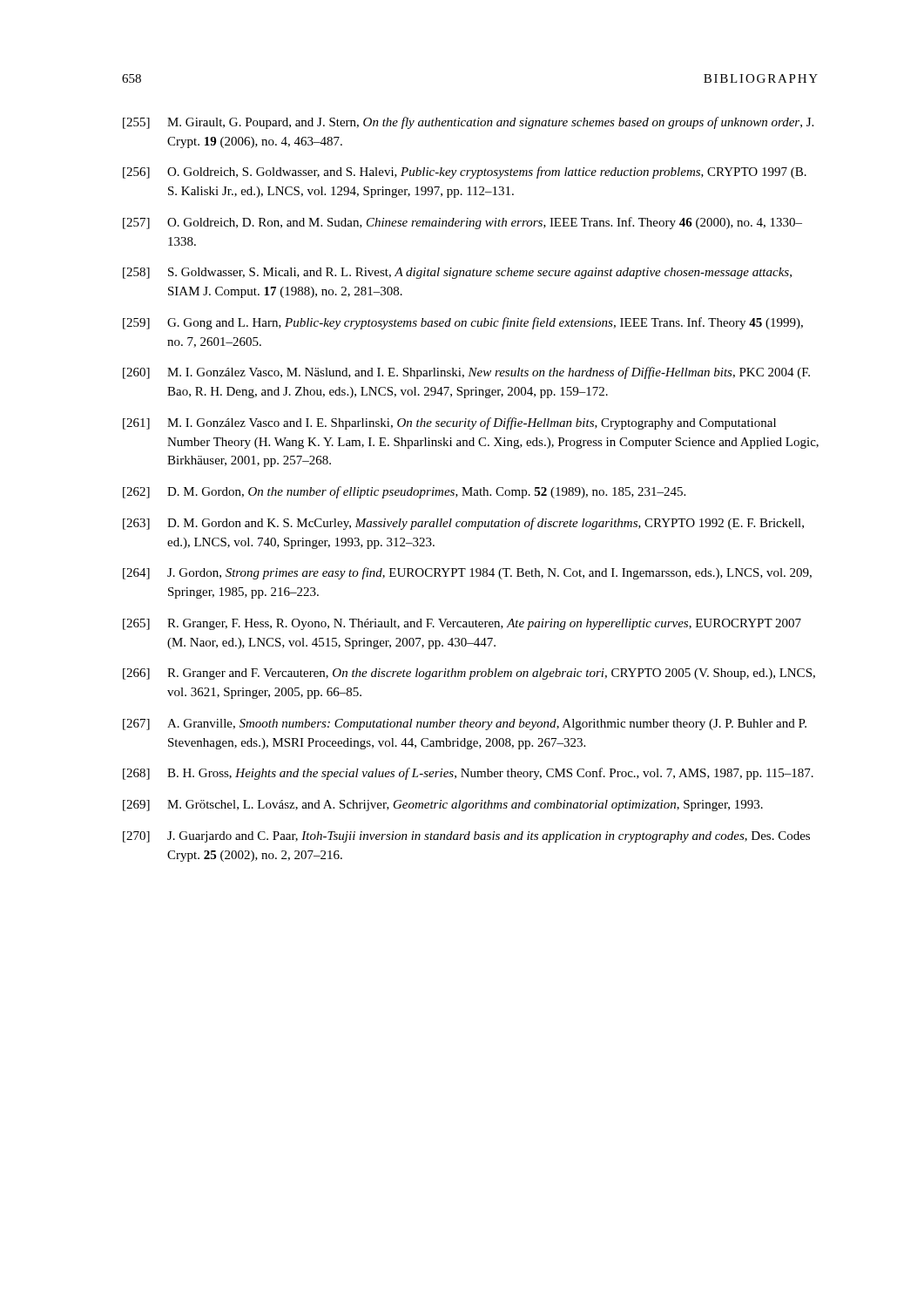924x1307 pixels.
Task: Click the passage that begins "[261] M. I."
Action: coord(471,442)
